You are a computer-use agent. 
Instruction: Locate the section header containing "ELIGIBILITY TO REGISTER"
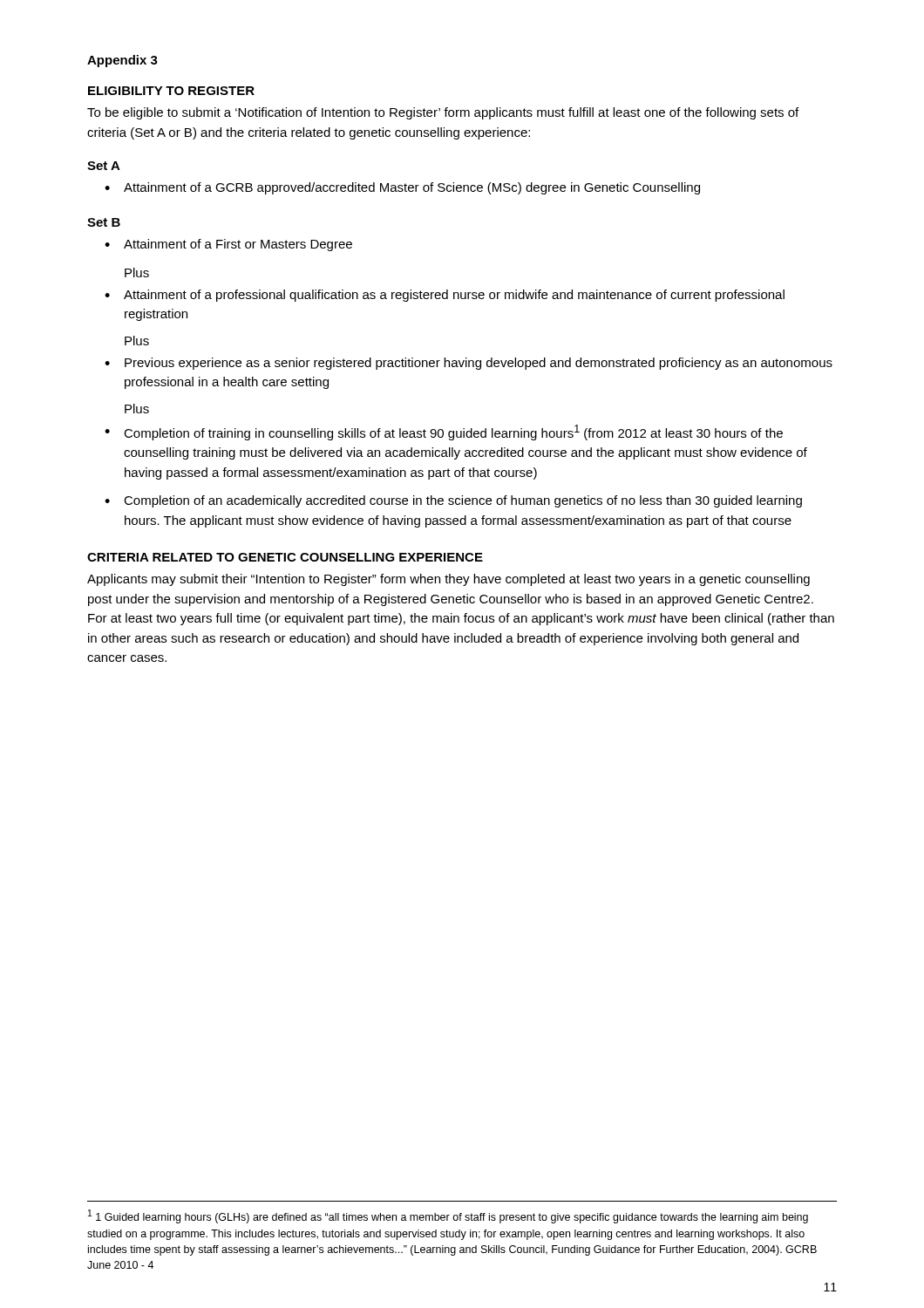click(171, 90)
